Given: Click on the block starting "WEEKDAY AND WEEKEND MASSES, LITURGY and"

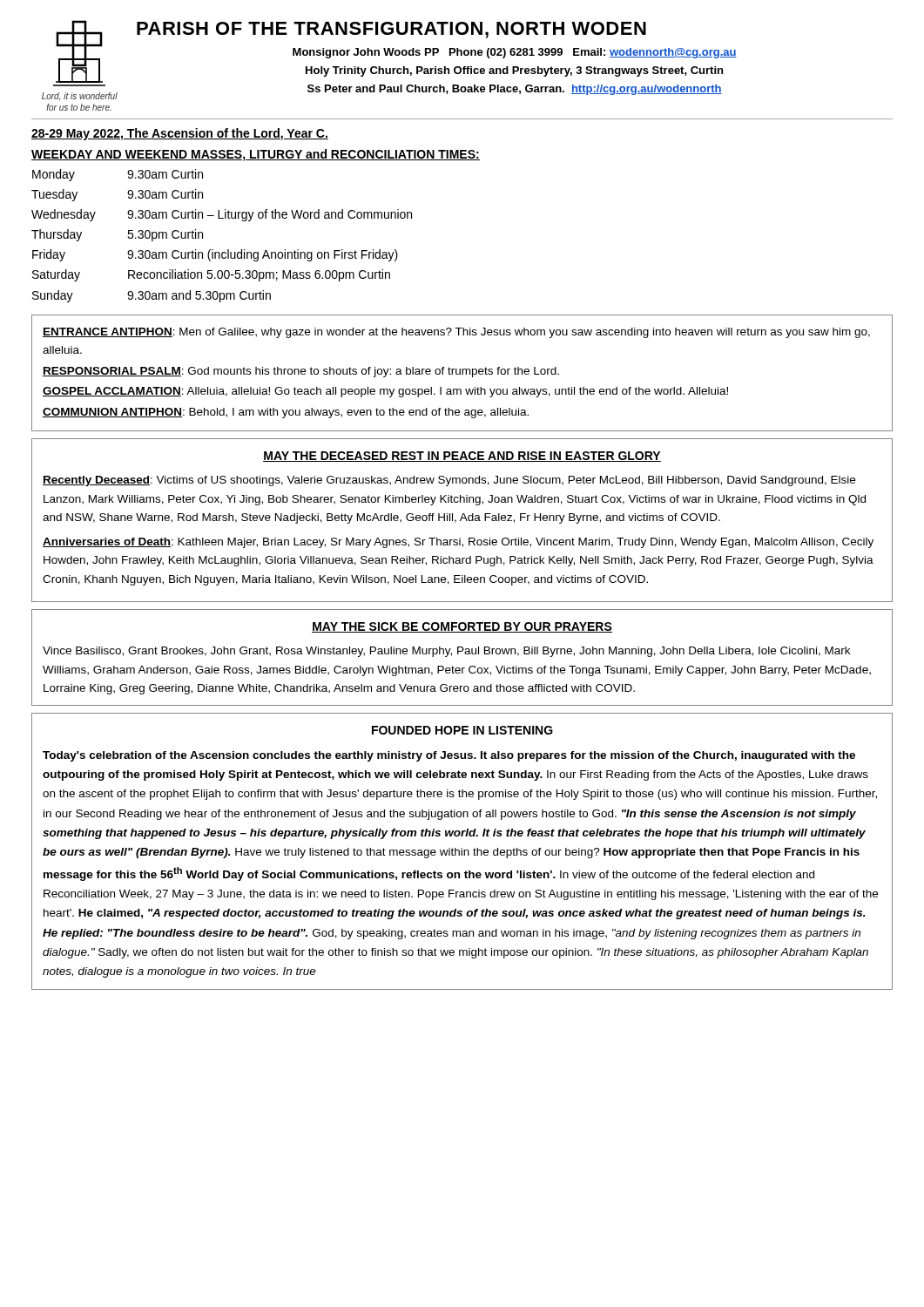Looking at the screenshot, I should 255,154.
